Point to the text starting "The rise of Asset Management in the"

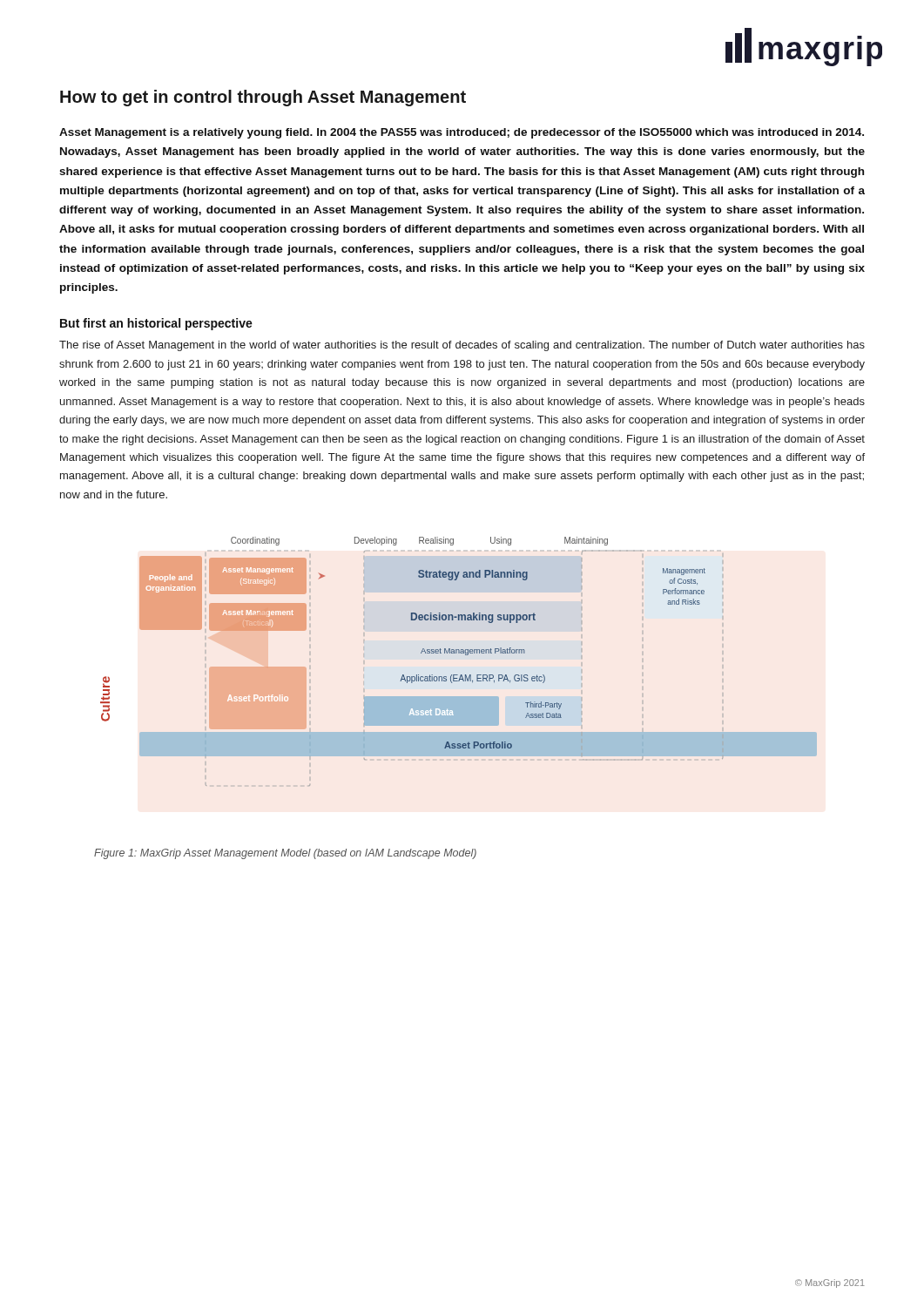pos(462,420)
